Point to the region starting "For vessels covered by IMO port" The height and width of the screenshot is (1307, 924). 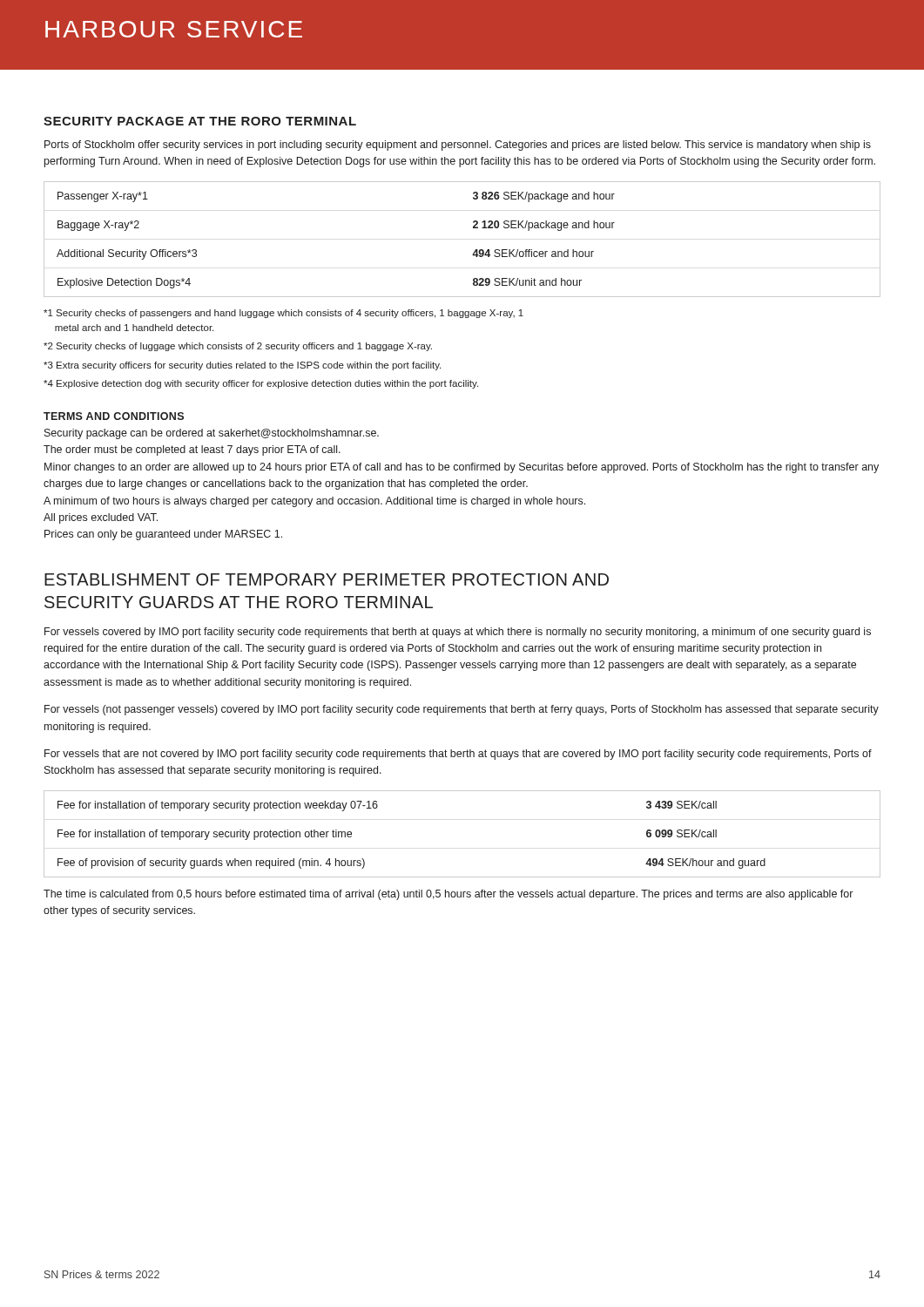pos(457,657)
